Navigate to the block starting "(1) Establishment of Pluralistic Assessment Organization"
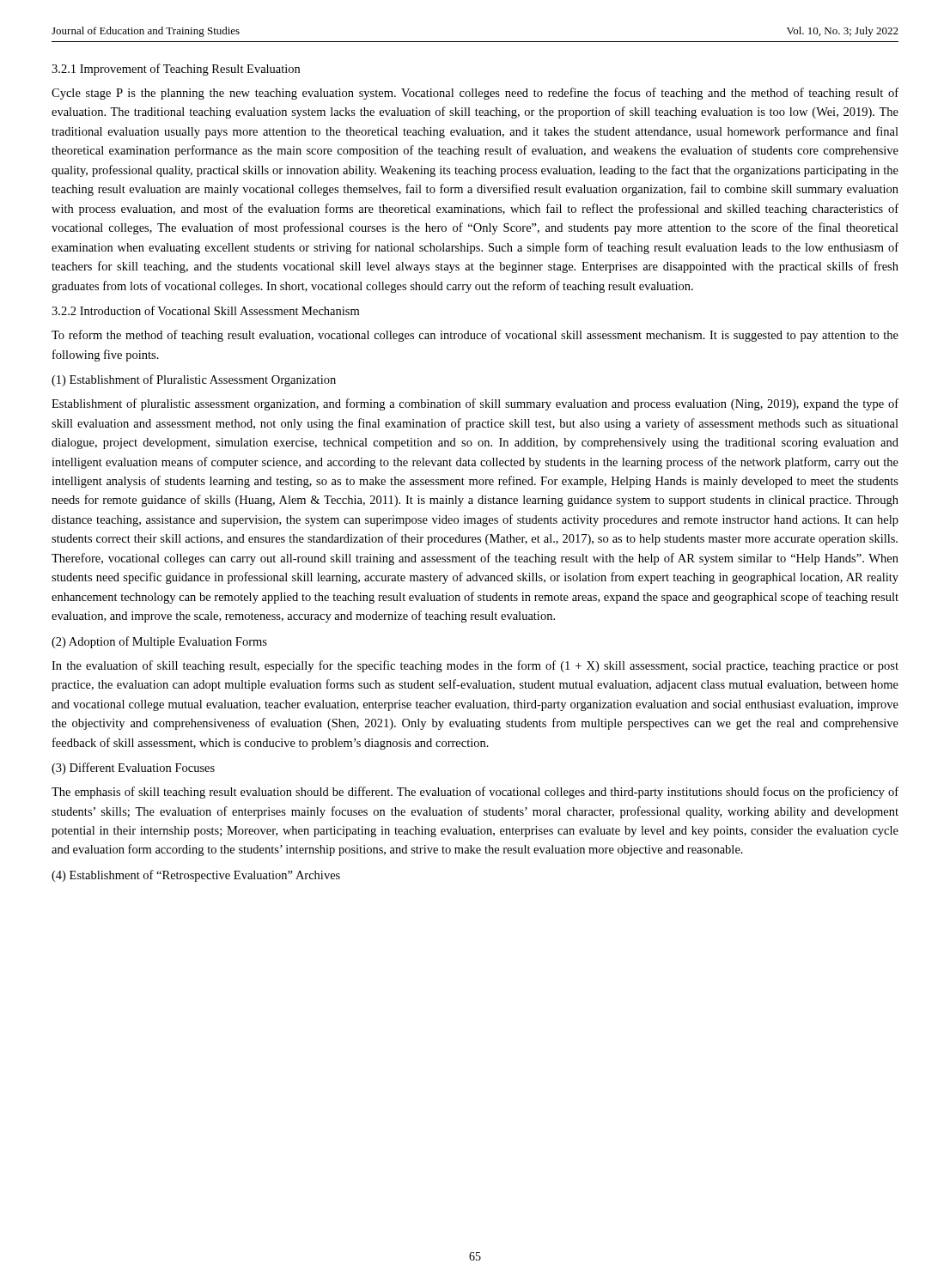The width and height of the screenshot is (950, 1288). tap(194, 380)
